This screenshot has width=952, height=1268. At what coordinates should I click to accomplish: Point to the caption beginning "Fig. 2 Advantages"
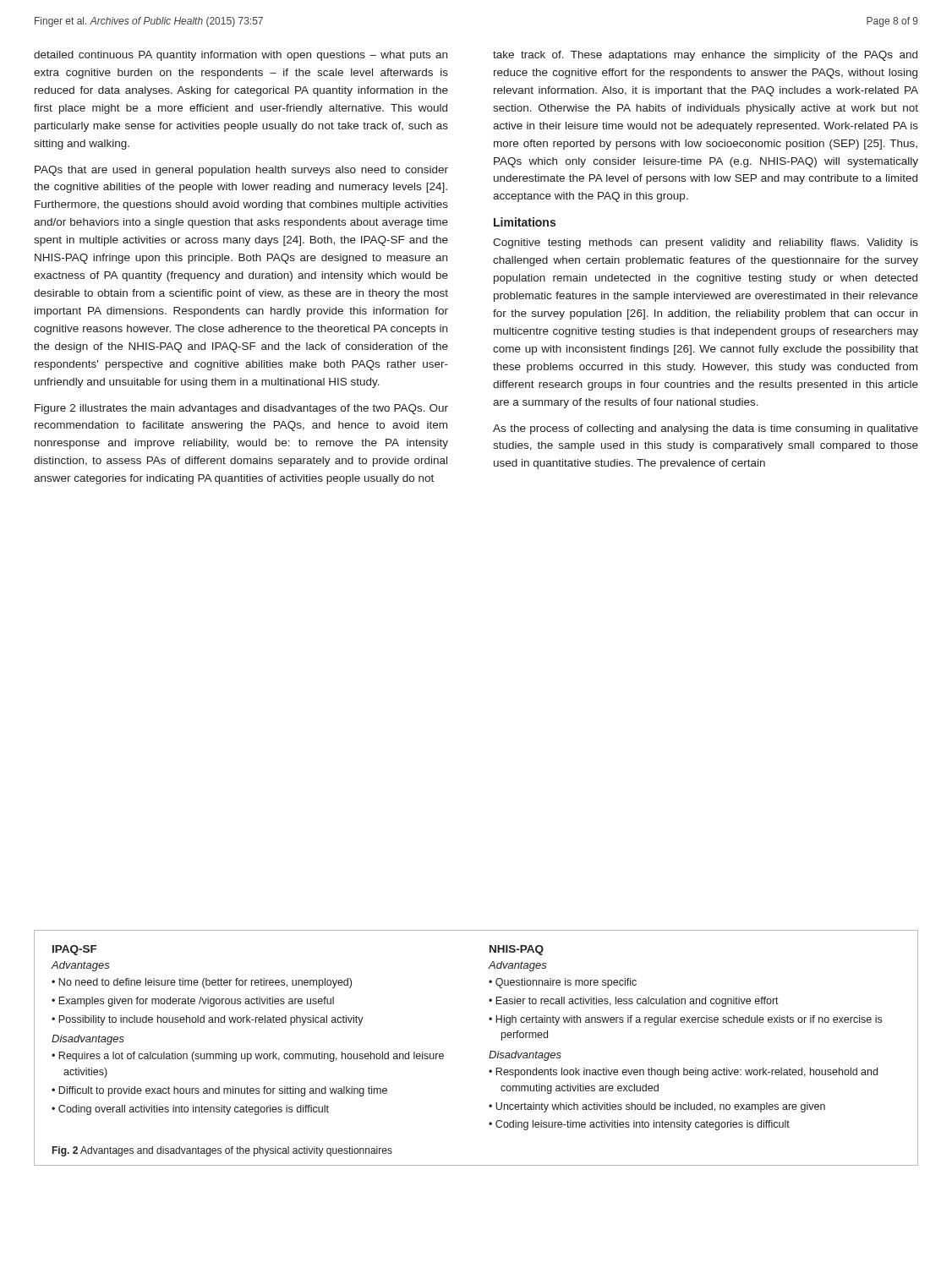click(x=222, y=1151)
